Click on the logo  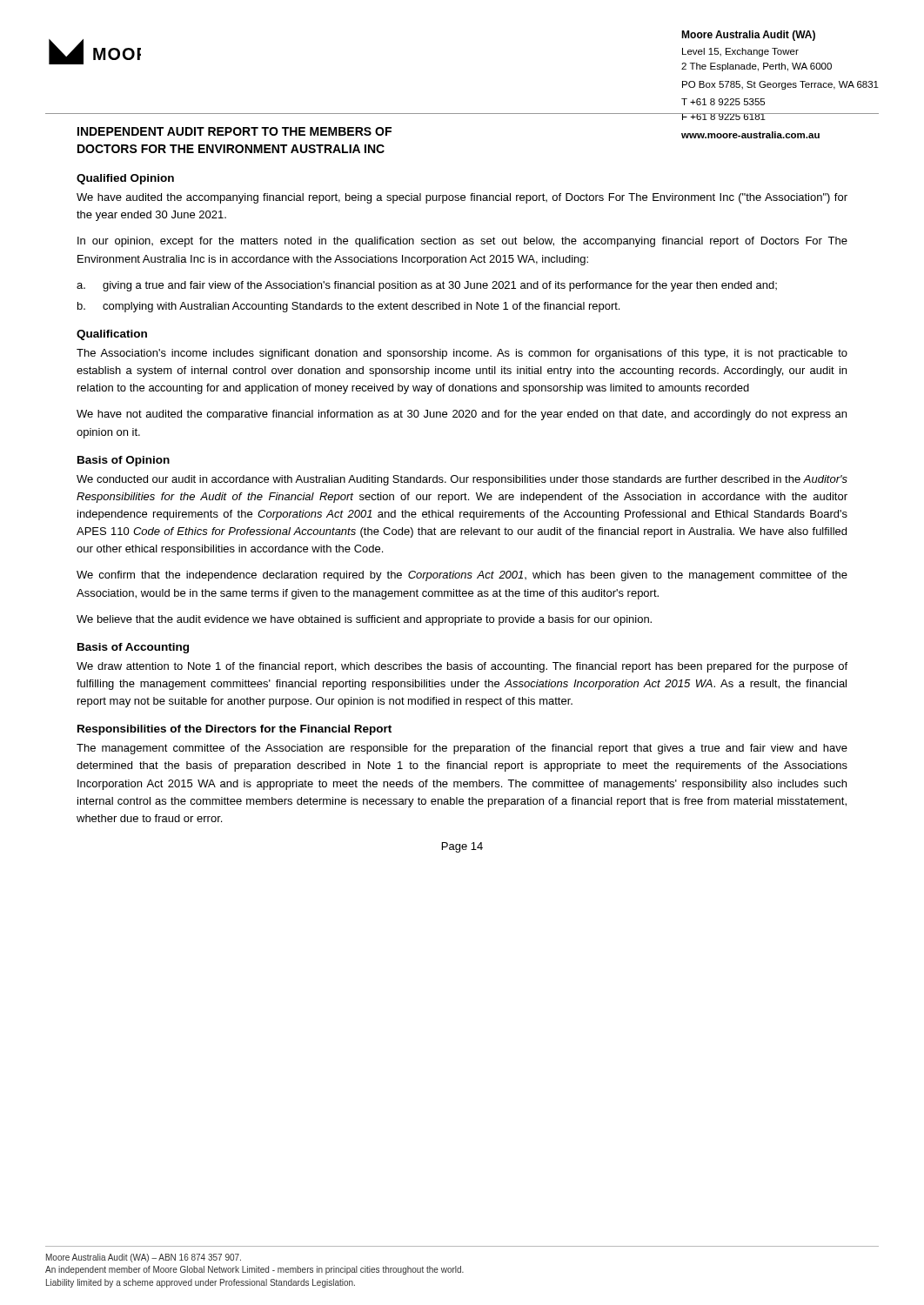pos(93,54)
